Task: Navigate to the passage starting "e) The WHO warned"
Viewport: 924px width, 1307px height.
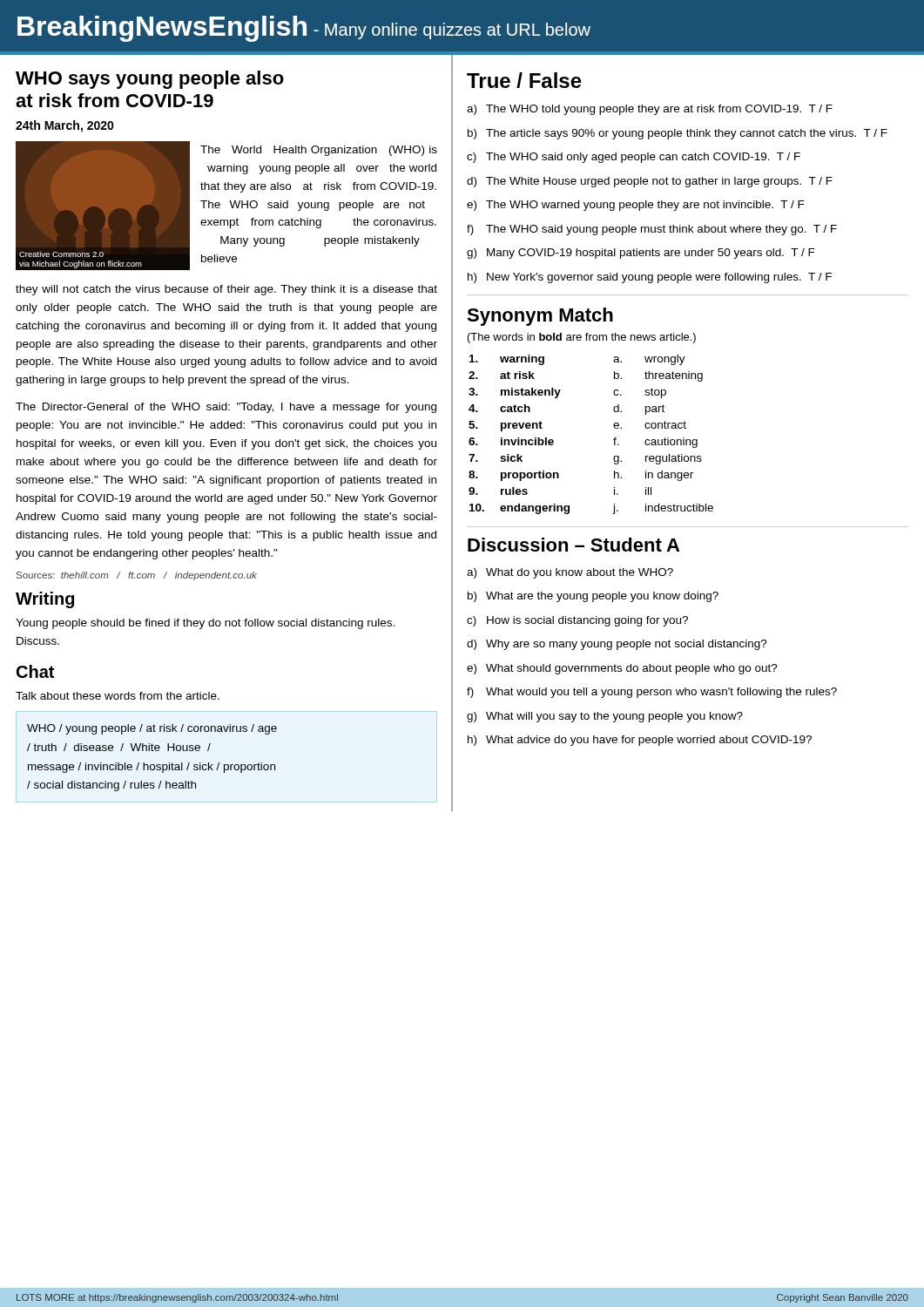Action: [x=636, y=205]
